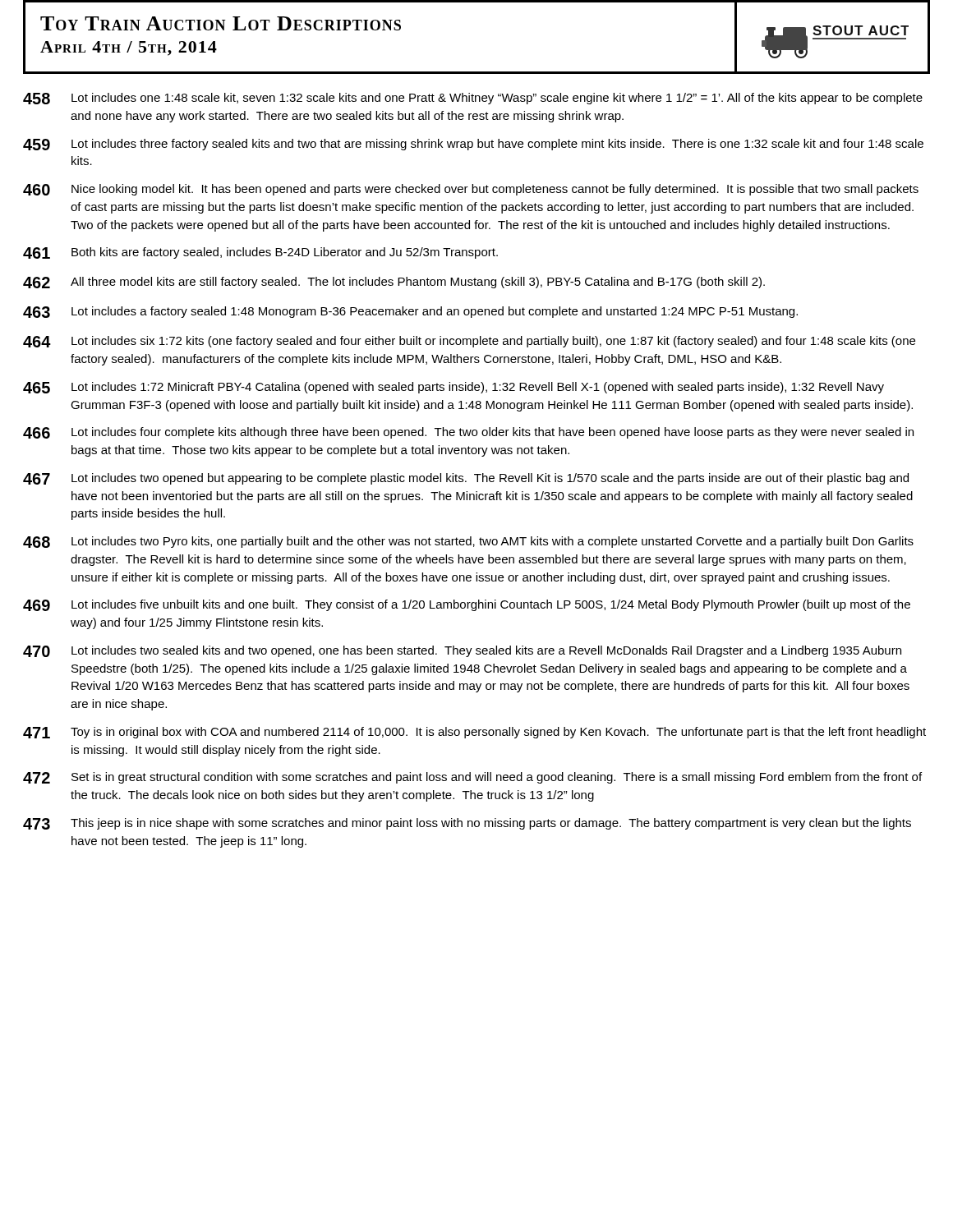953x1232 pixels.
Task: Select the list item that says "472 Set is in great structural"
Action: pos(476,786)
